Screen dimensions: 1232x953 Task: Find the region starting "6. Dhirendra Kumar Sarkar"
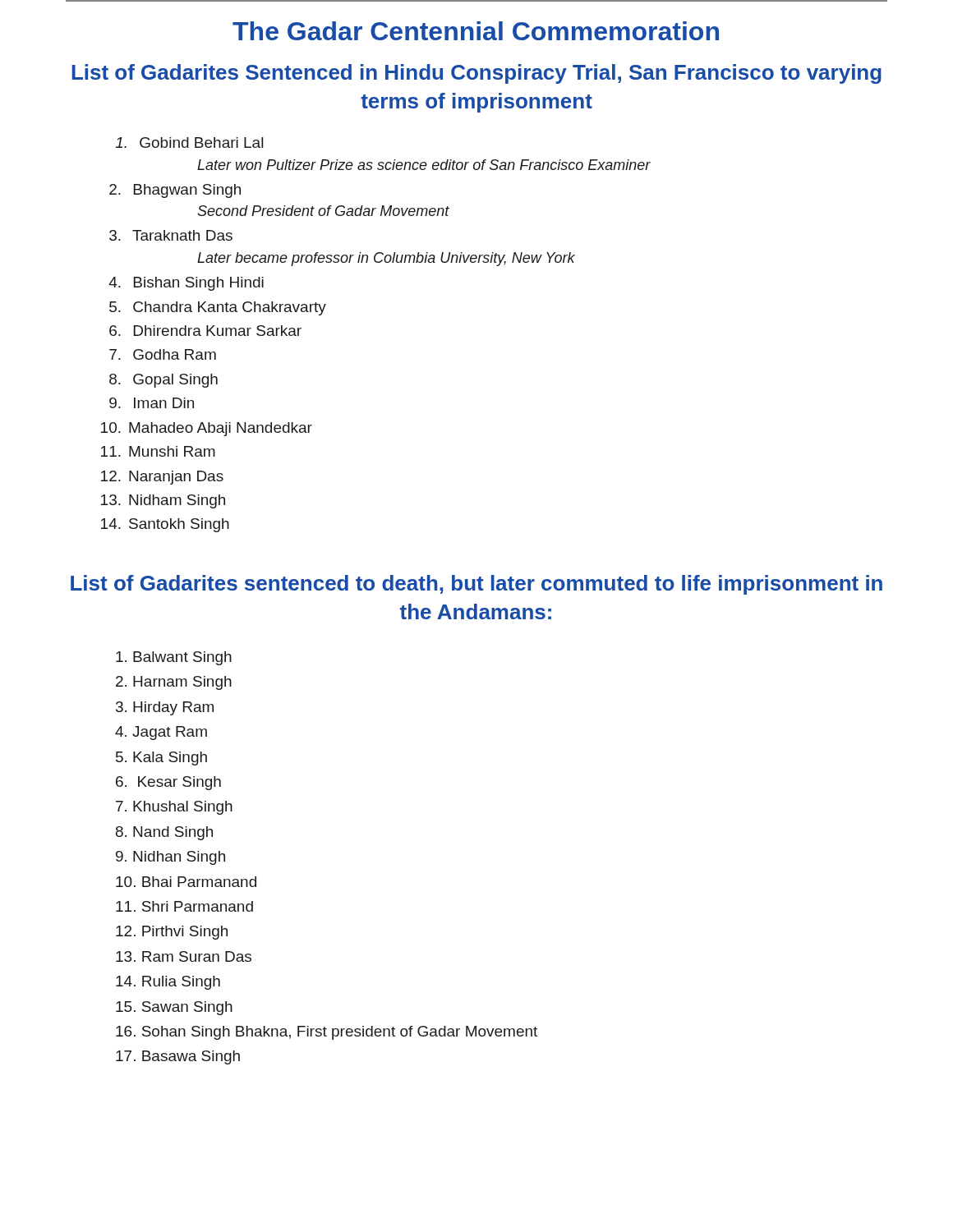click(200, 331)
